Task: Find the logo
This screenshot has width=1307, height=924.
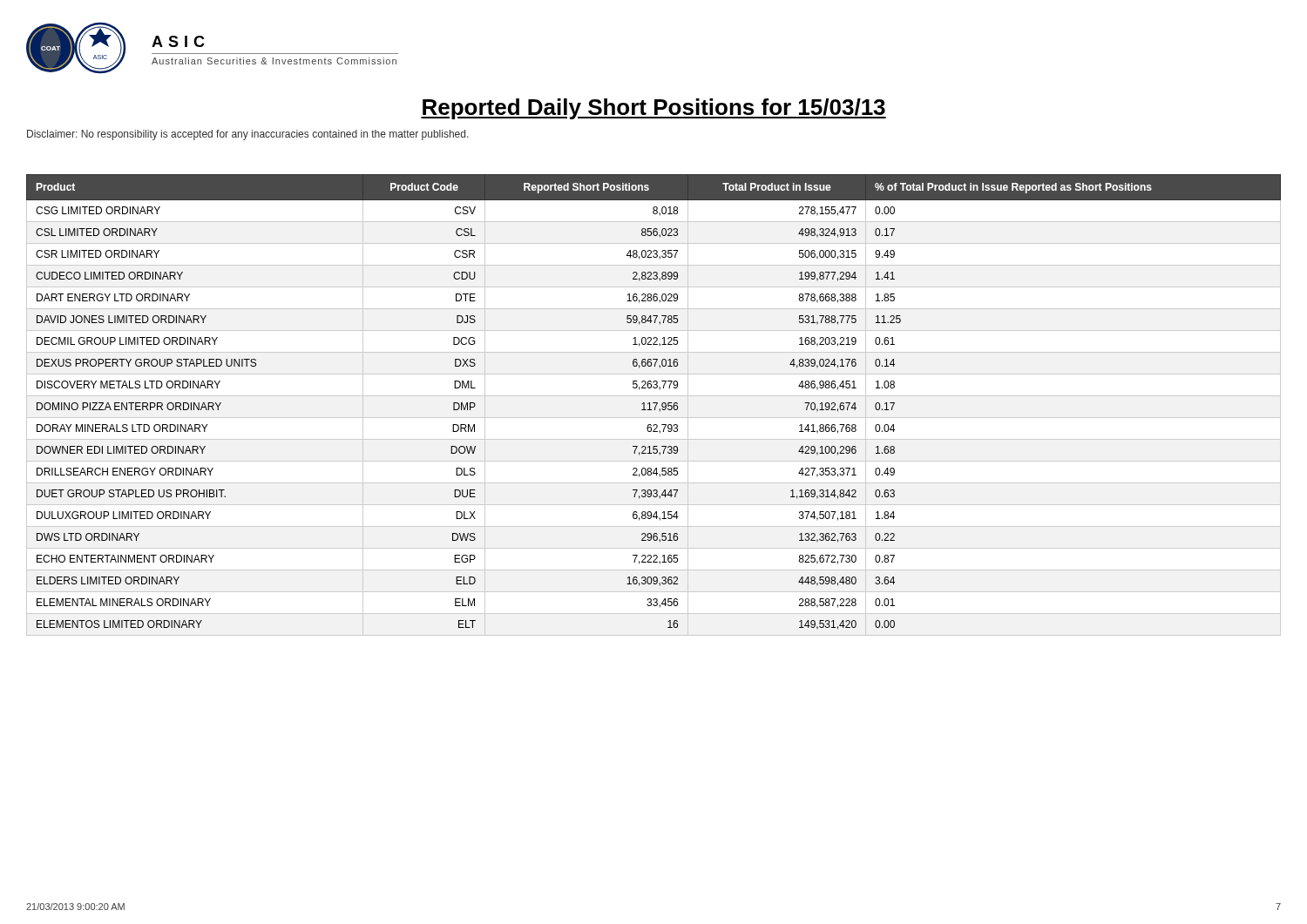Action: pos(83,50)
